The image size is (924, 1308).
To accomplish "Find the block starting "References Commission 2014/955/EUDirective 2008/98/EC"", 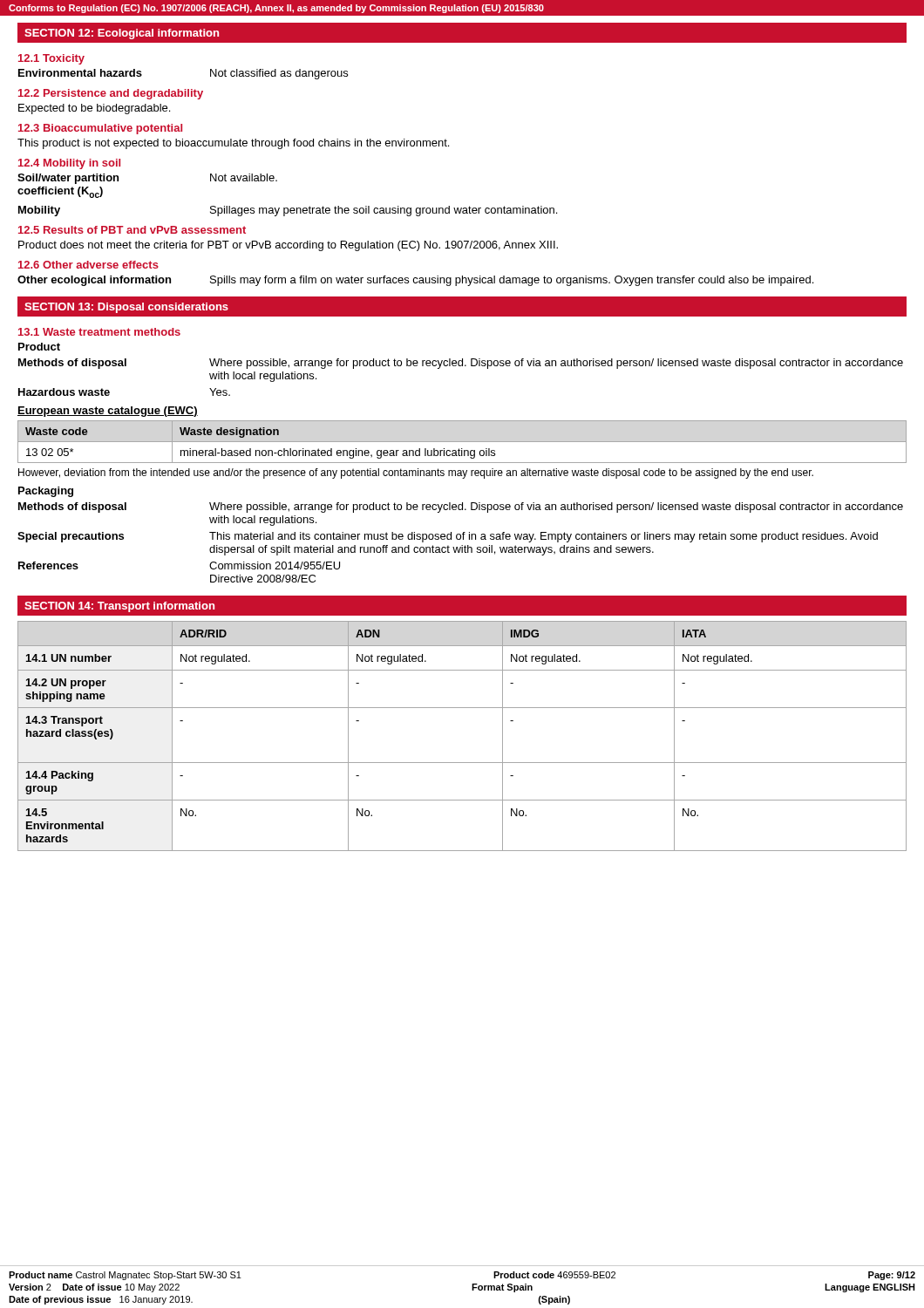I will [48, 565].
